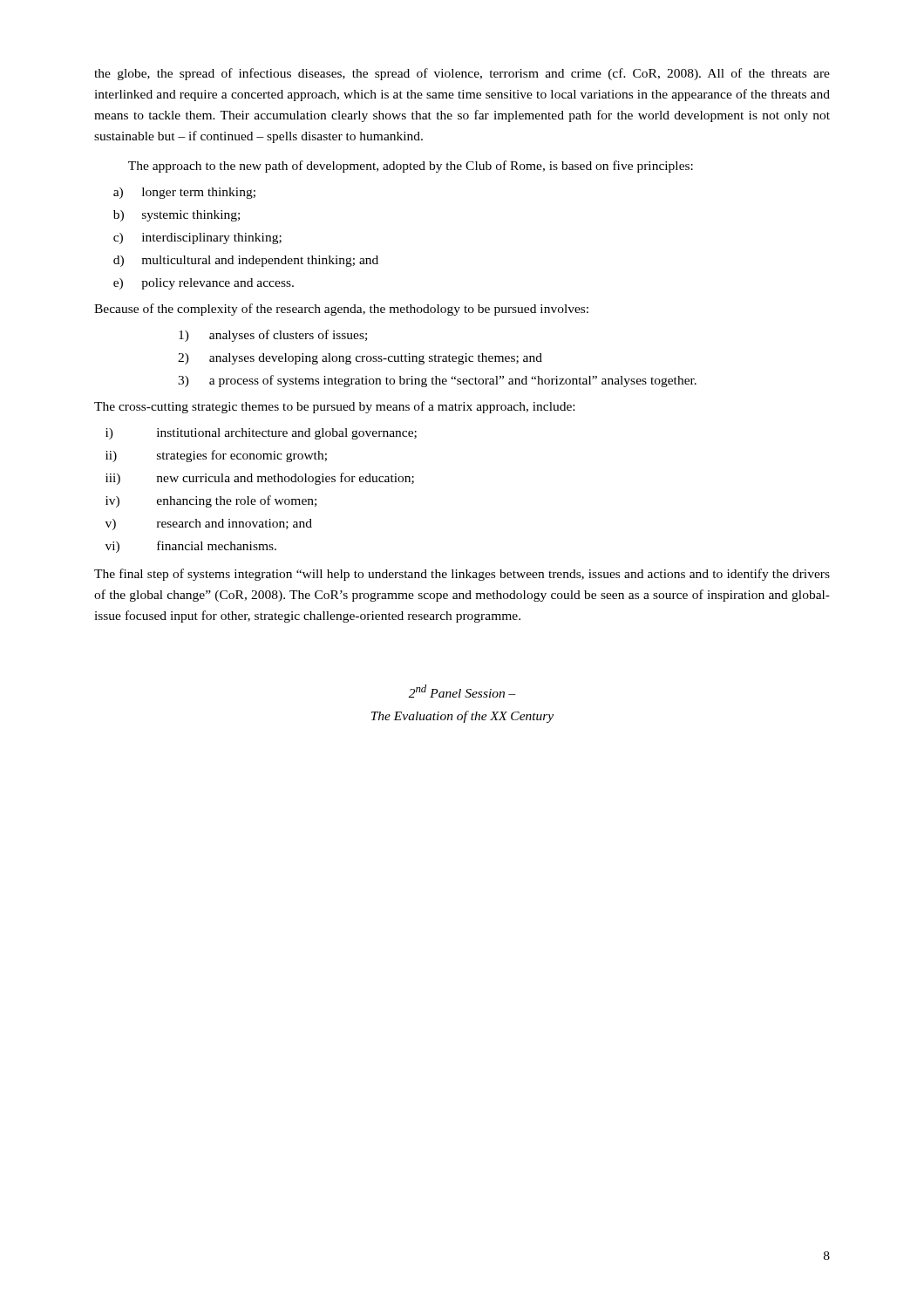Locate the text block with the text "The approach to the"
The height and width of the screenshot is (1308, 924).
click(x=411, y=165)
